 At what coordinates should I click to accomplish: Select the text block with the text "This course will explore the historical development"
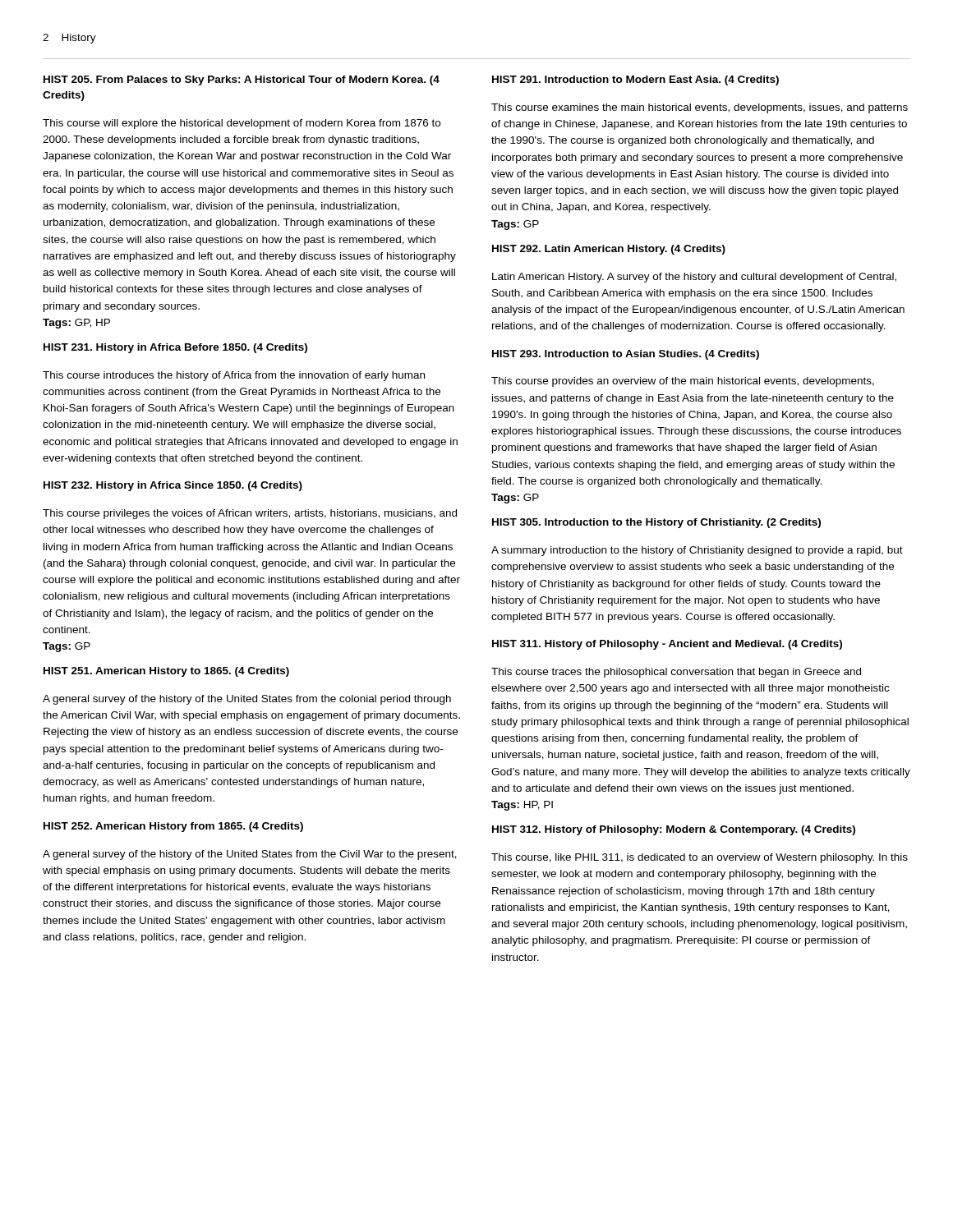click(252, 222)
